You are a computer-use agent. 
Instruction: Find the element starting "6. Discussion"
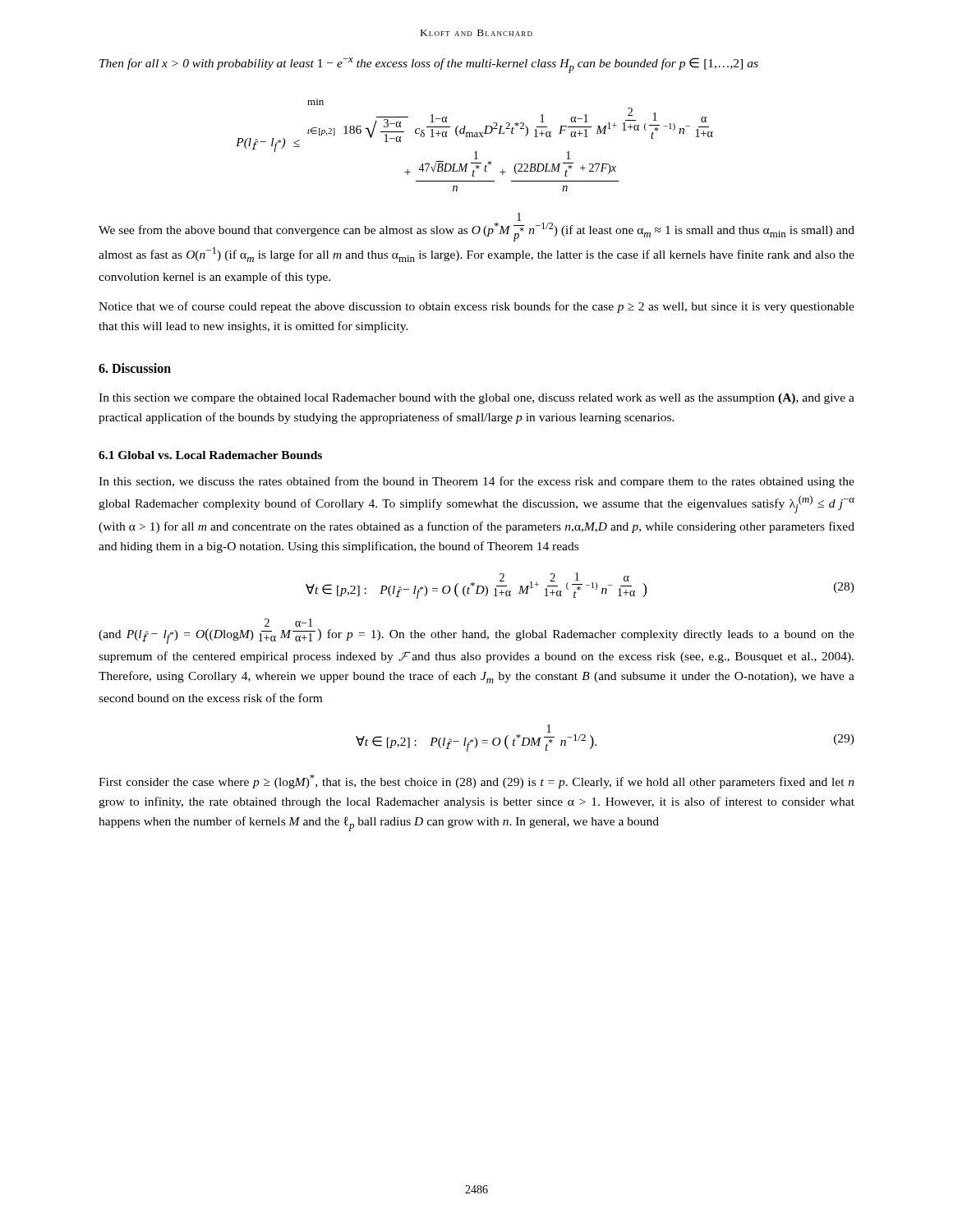(x=135, y=369)
